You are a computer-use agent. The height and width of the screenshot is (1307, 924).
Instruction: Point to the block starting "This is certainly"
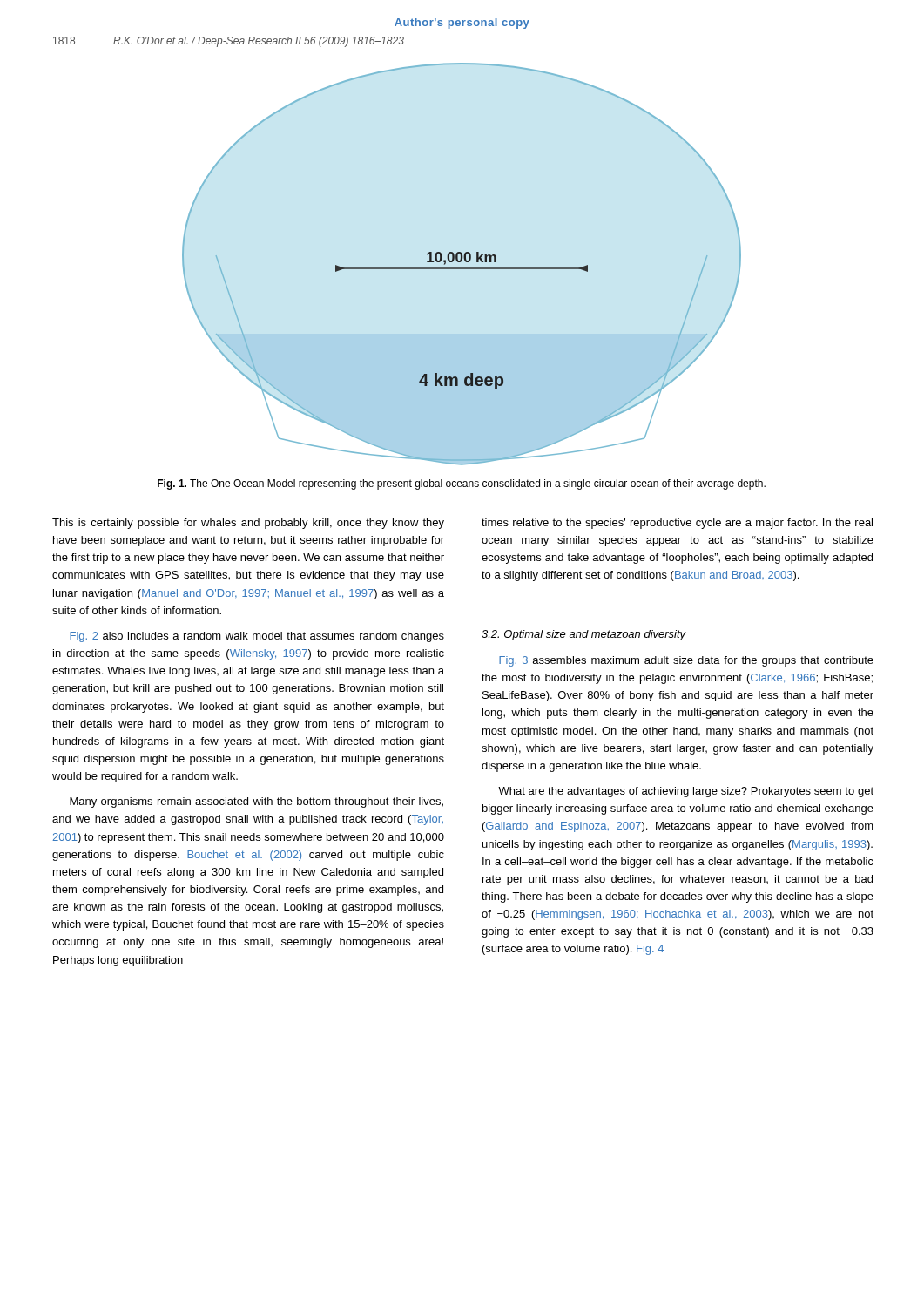point(248,741)
